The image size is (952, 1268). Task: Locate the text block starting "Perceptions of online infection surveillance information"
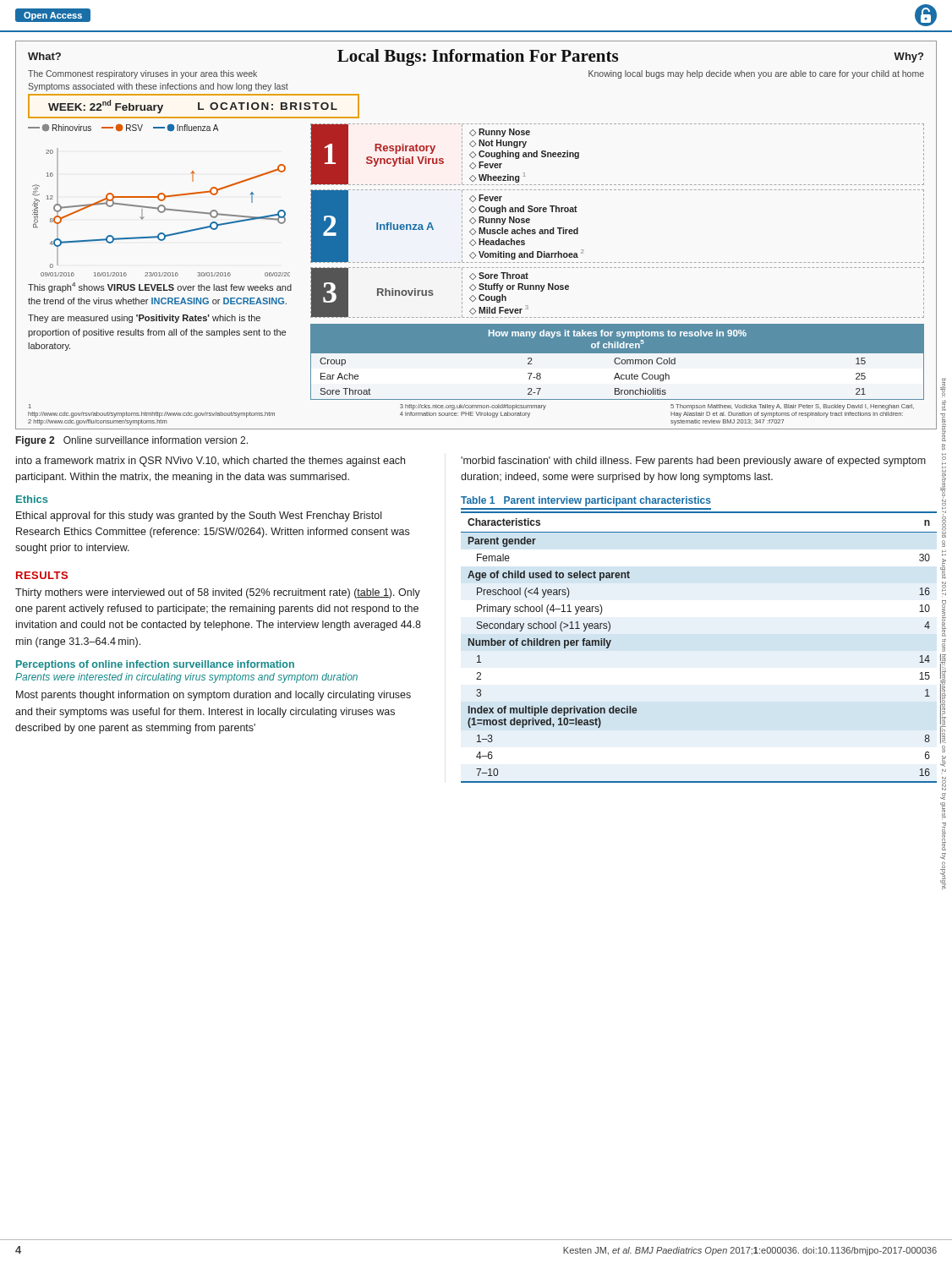point(155,665)
